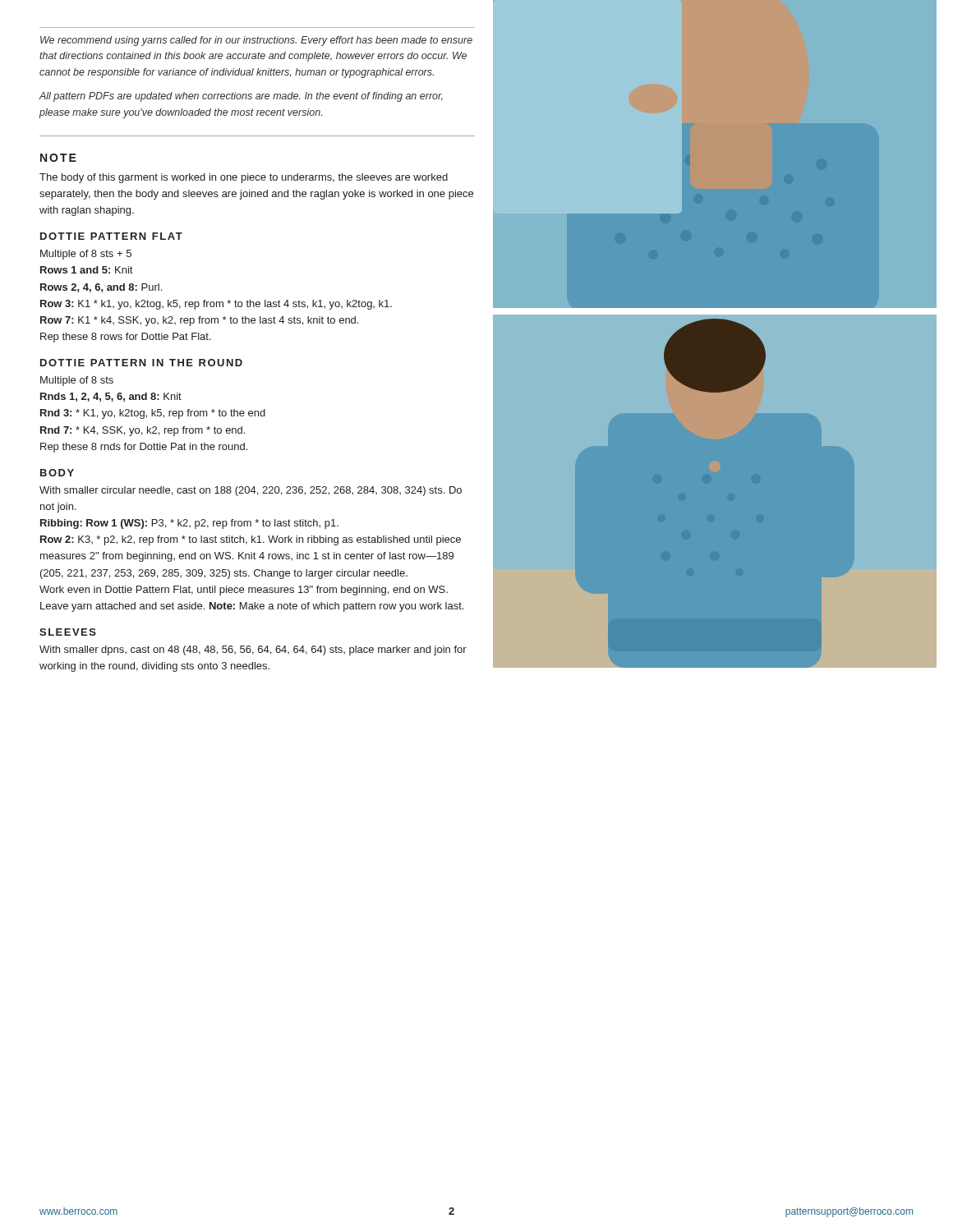Locate the text block that reads "The body of this garment is worked"
Screen dimensions: 1232x953
pos(257,193)
